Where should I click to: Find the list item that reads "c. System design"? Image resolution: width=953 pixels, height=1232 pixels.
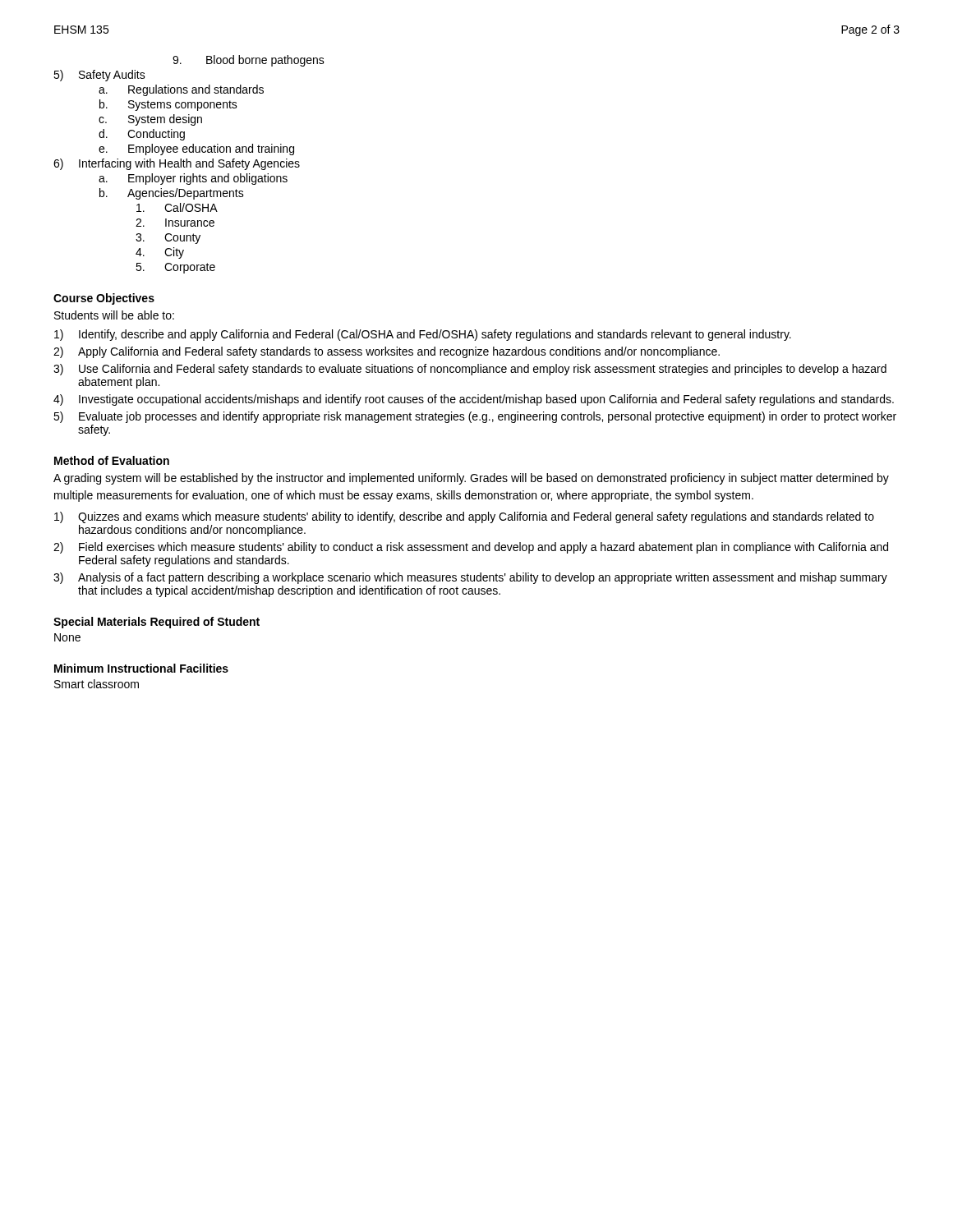pos(150,120)
